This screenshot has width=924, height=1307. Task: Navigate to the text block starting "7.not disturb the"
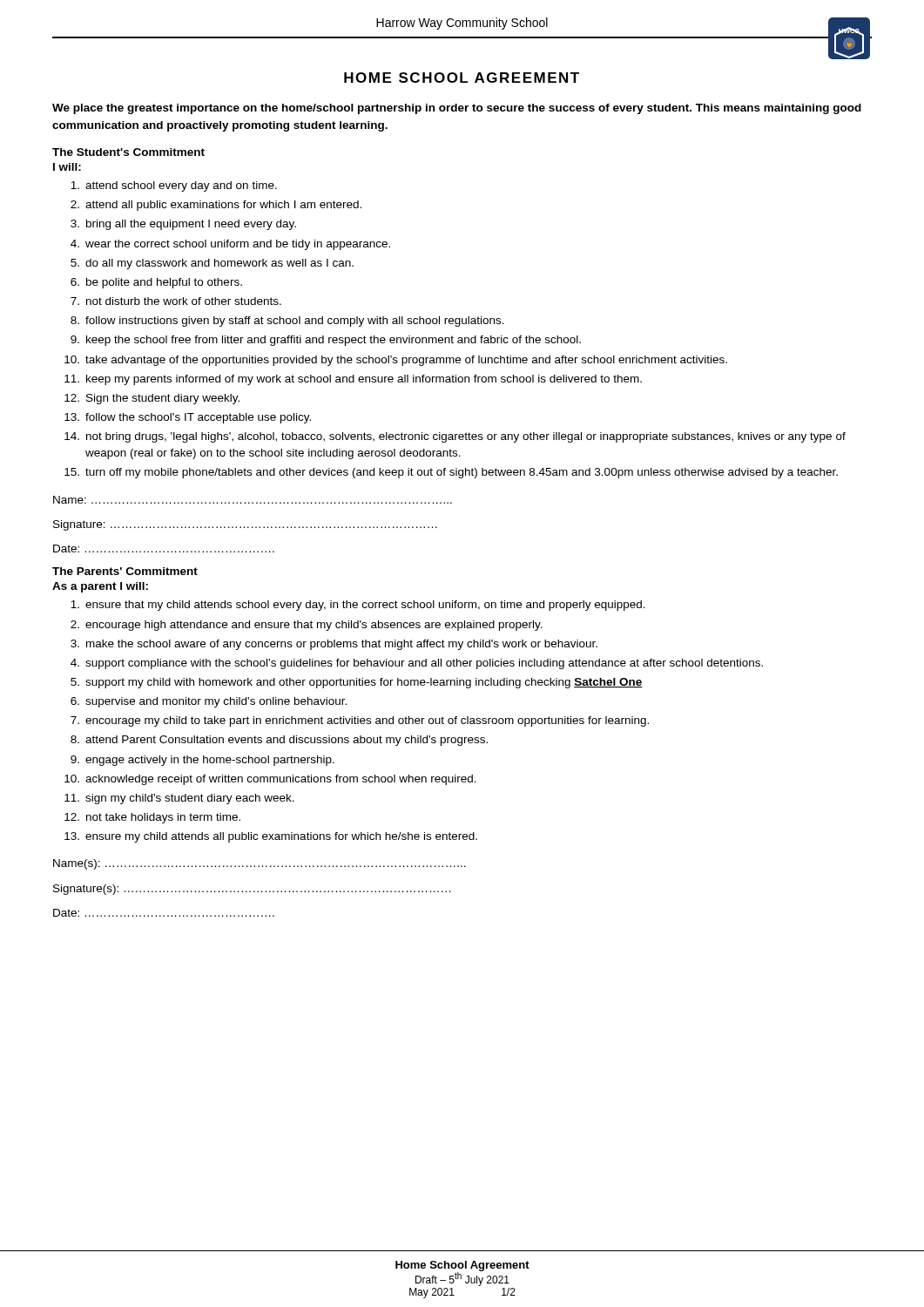176,301
